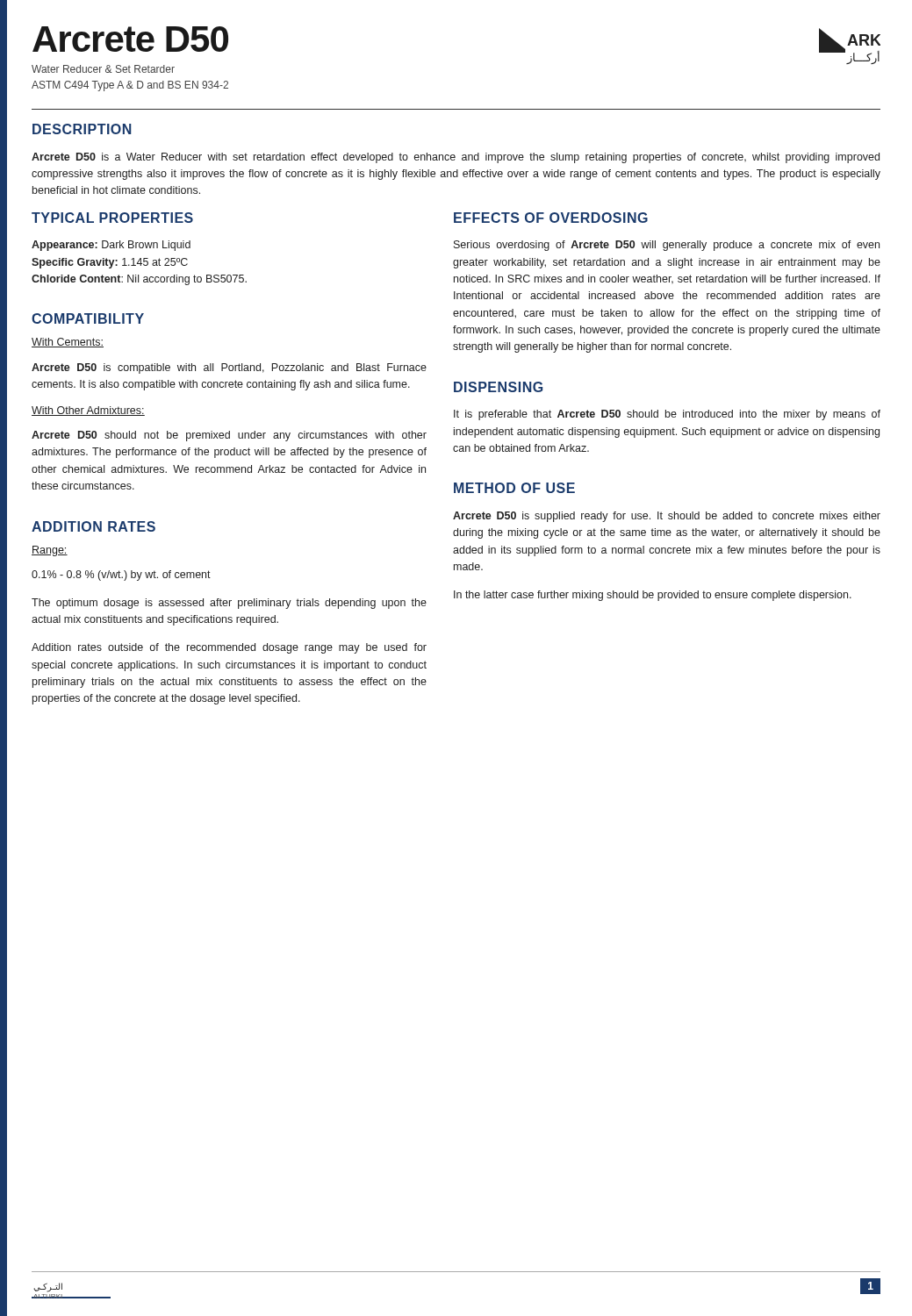
Task: Click the passage that begins "1% - 0.8 %"
Action: (121, 576)
